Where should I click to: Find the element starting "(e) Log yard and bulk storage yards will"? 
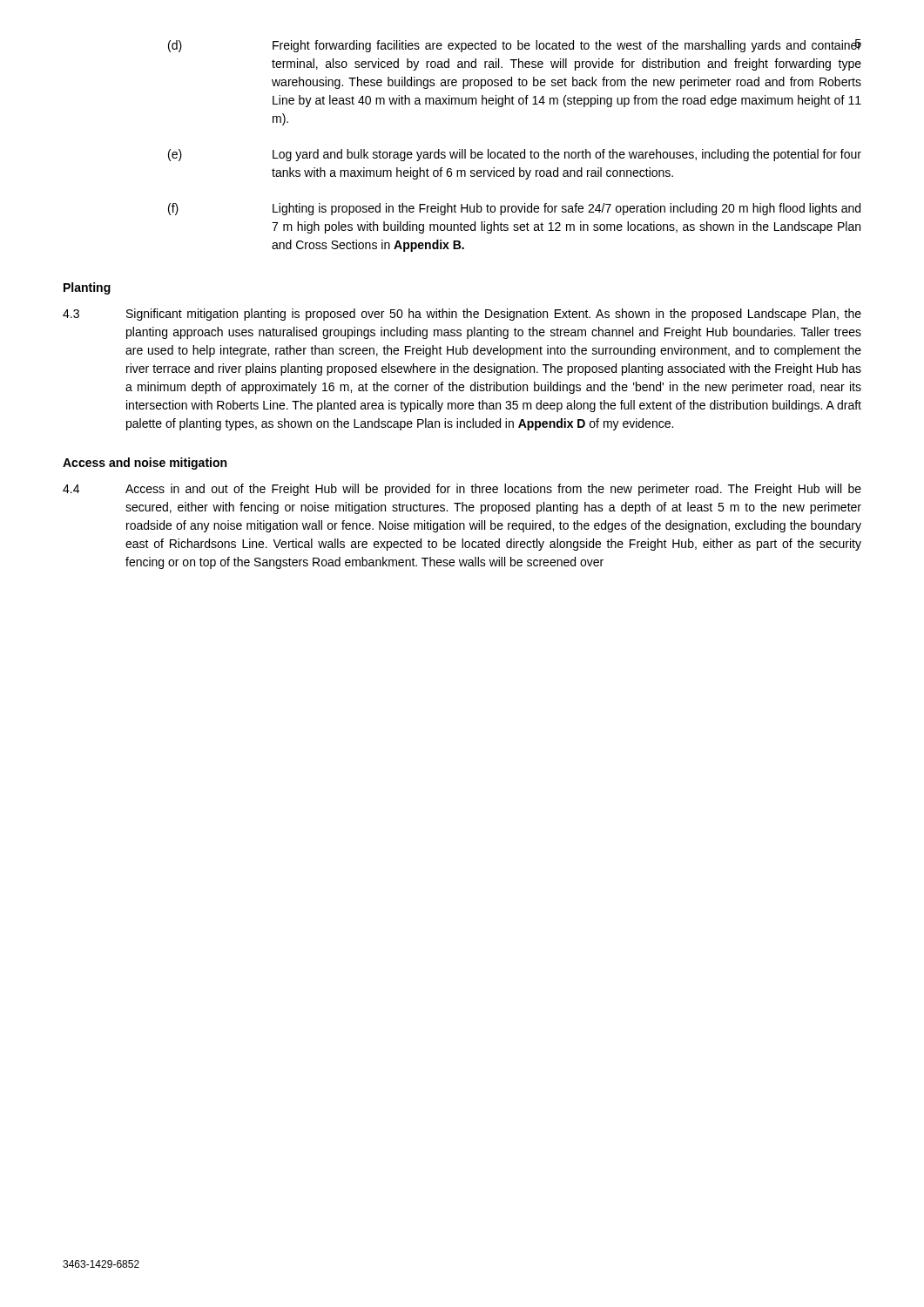(462, 164)
